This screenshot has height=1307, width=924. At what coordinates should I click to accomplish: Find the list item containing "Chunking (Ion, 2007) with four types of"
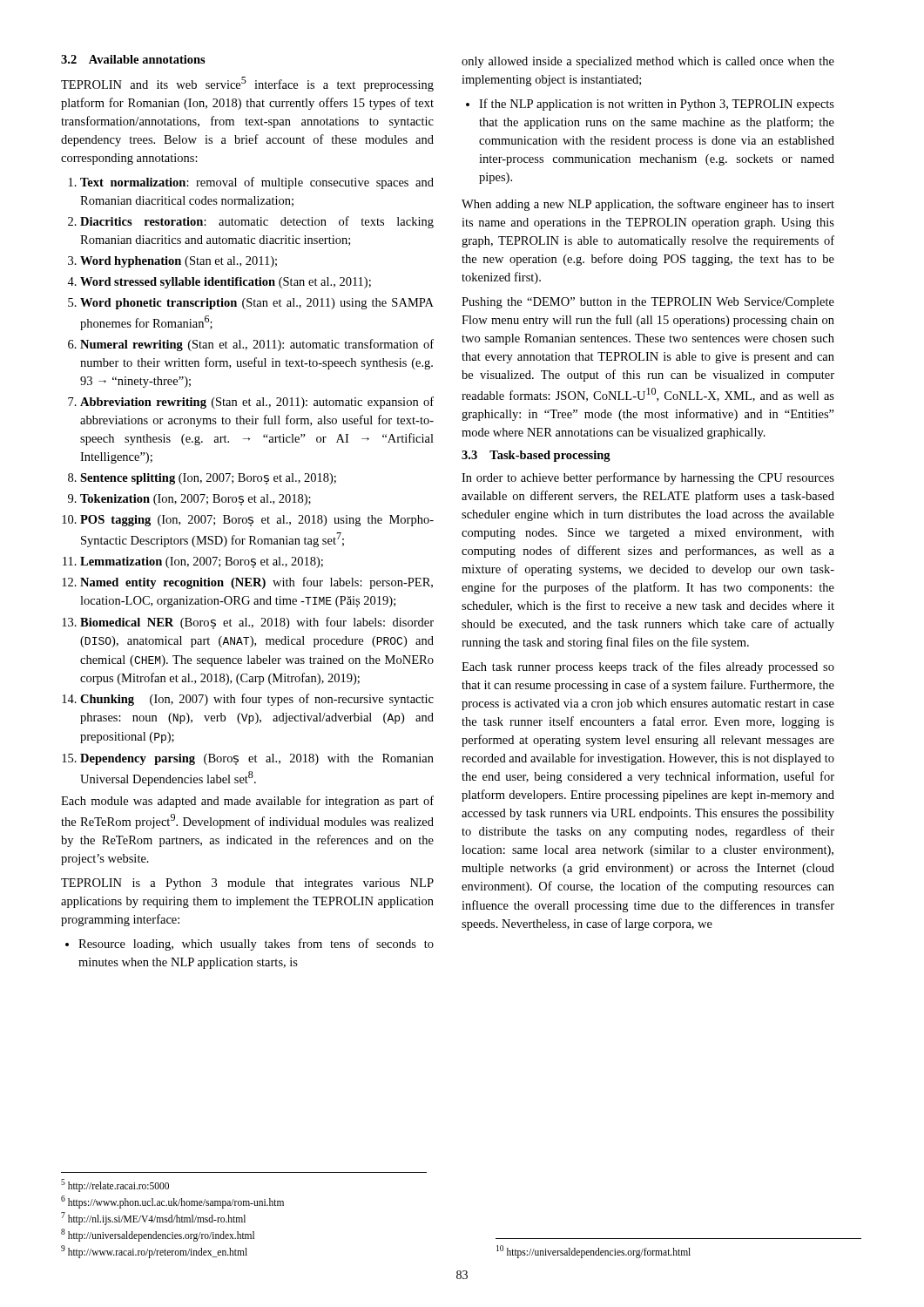tap(257, 718)
